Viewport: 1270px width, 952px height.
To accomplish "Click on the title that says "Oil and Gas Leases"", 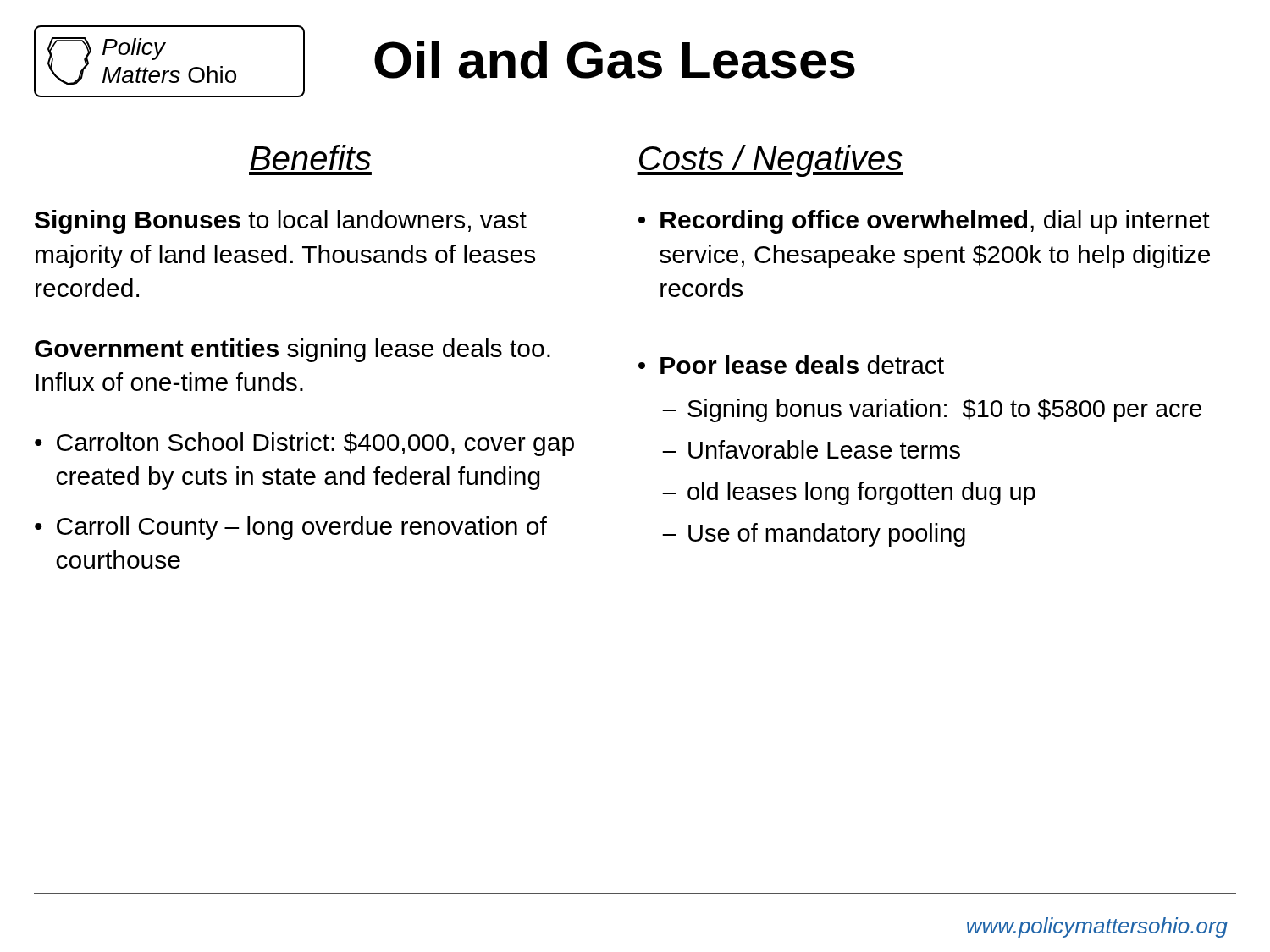I will pos(615,60).
